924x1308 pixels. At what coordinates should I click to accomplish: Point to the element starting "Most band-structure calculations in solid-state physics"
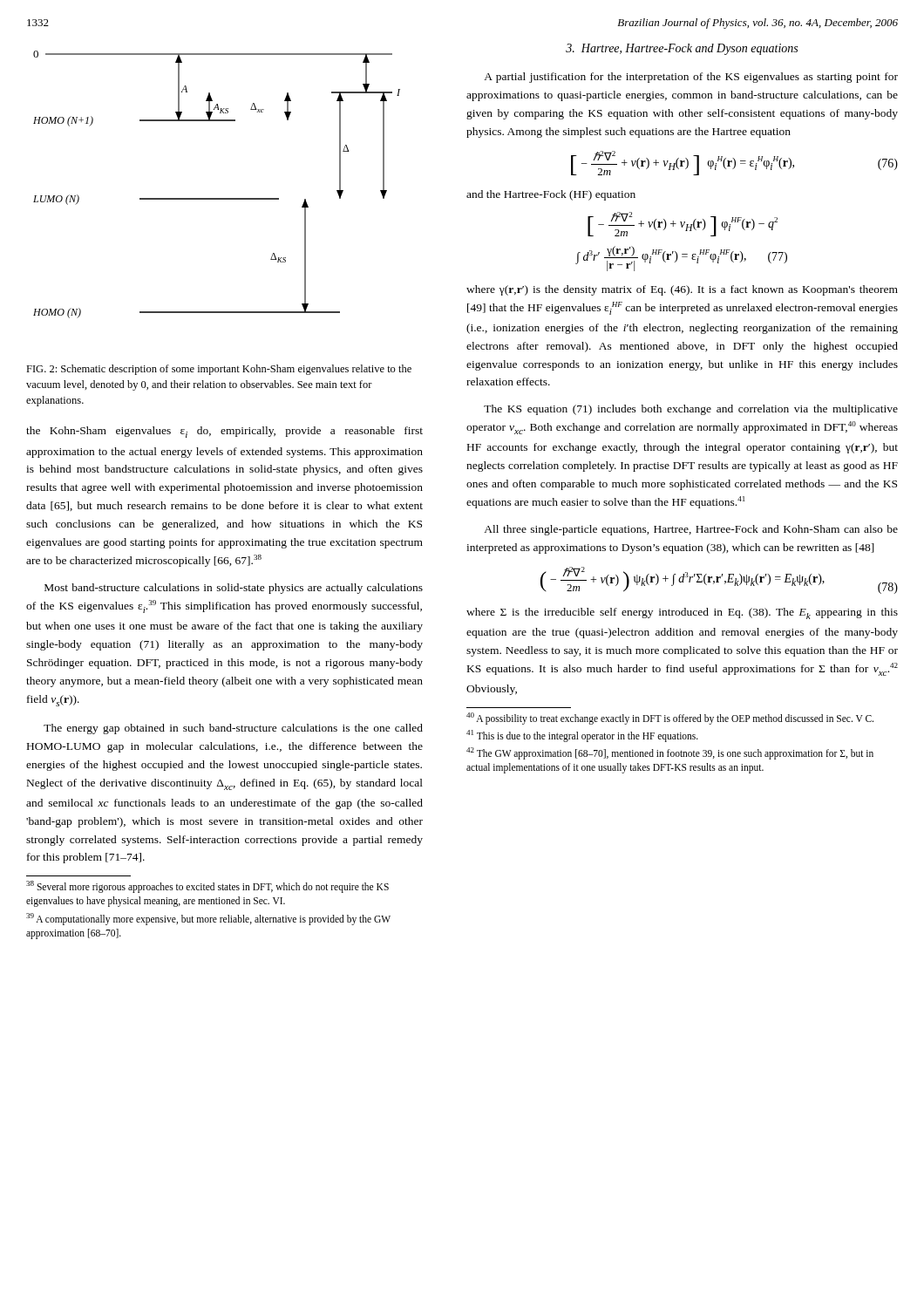click(x=224, y=645)
